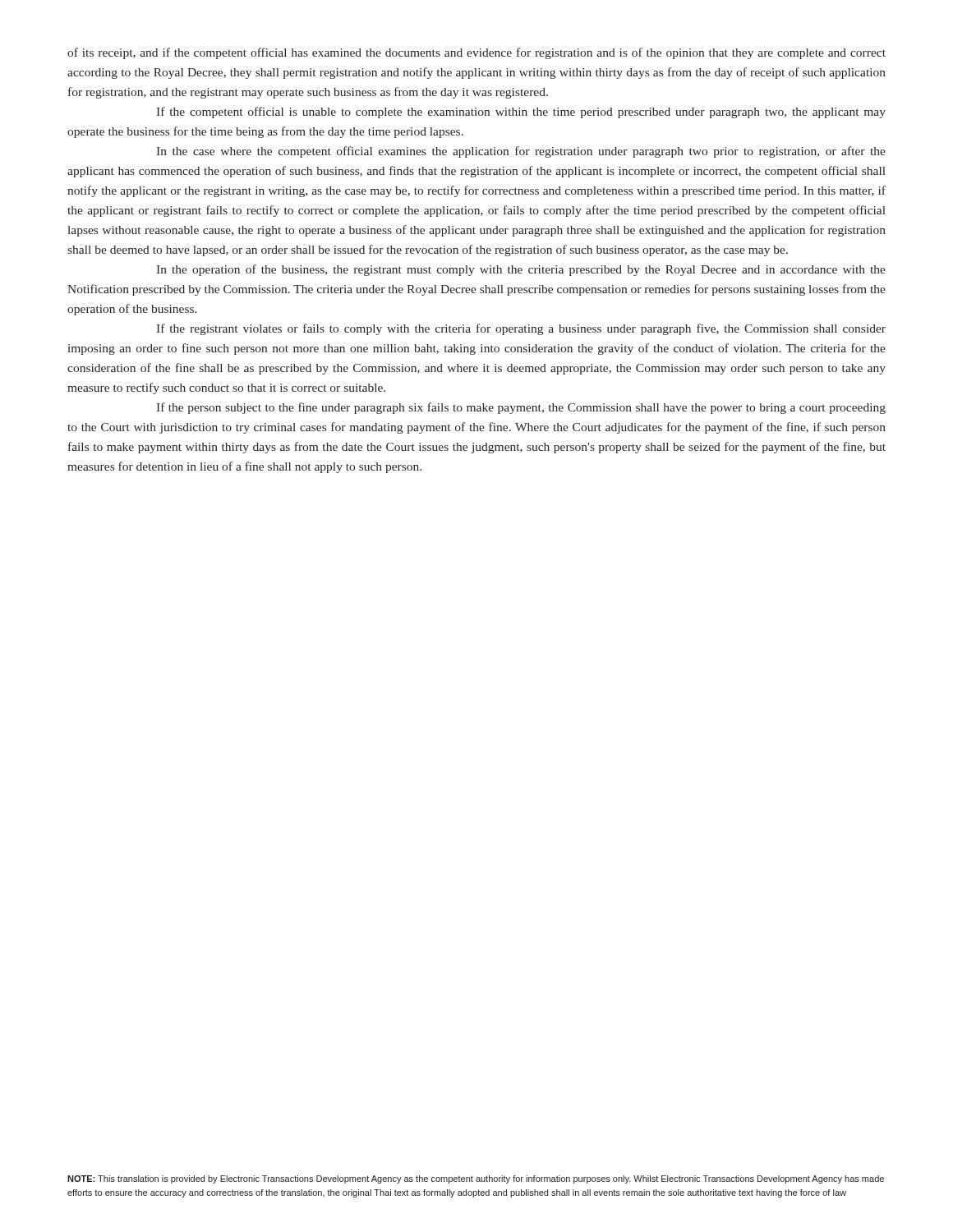This screenshot has height=1232, width=953.
Task: Locate the text block that says "of its receipt, and if the competent official"
Action: pyautogui.click(x=476, y=260)
